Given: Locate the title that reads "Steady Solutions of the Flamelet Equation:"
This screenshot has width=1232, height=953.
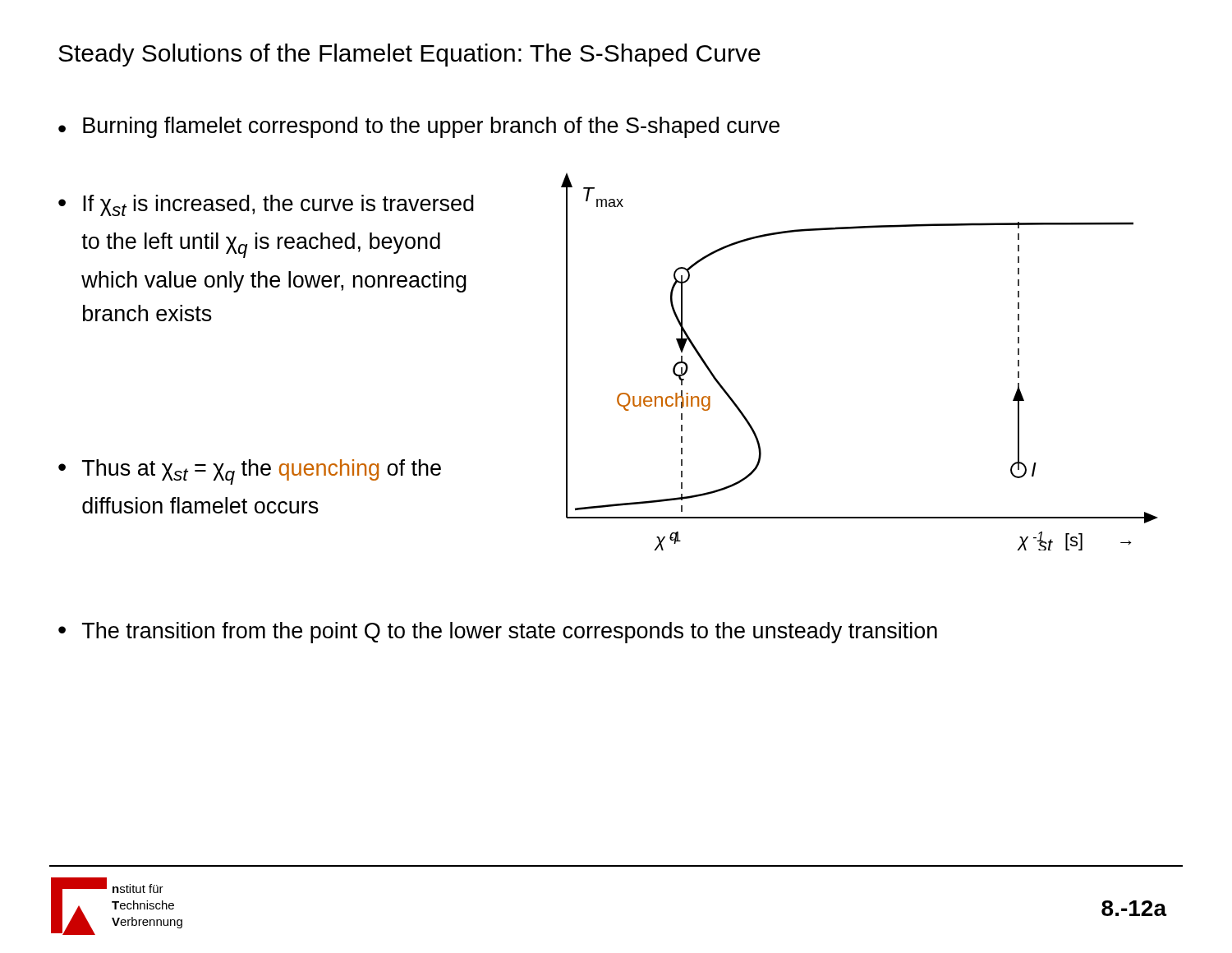Looking at the screenshot, I should pos(409,53).
